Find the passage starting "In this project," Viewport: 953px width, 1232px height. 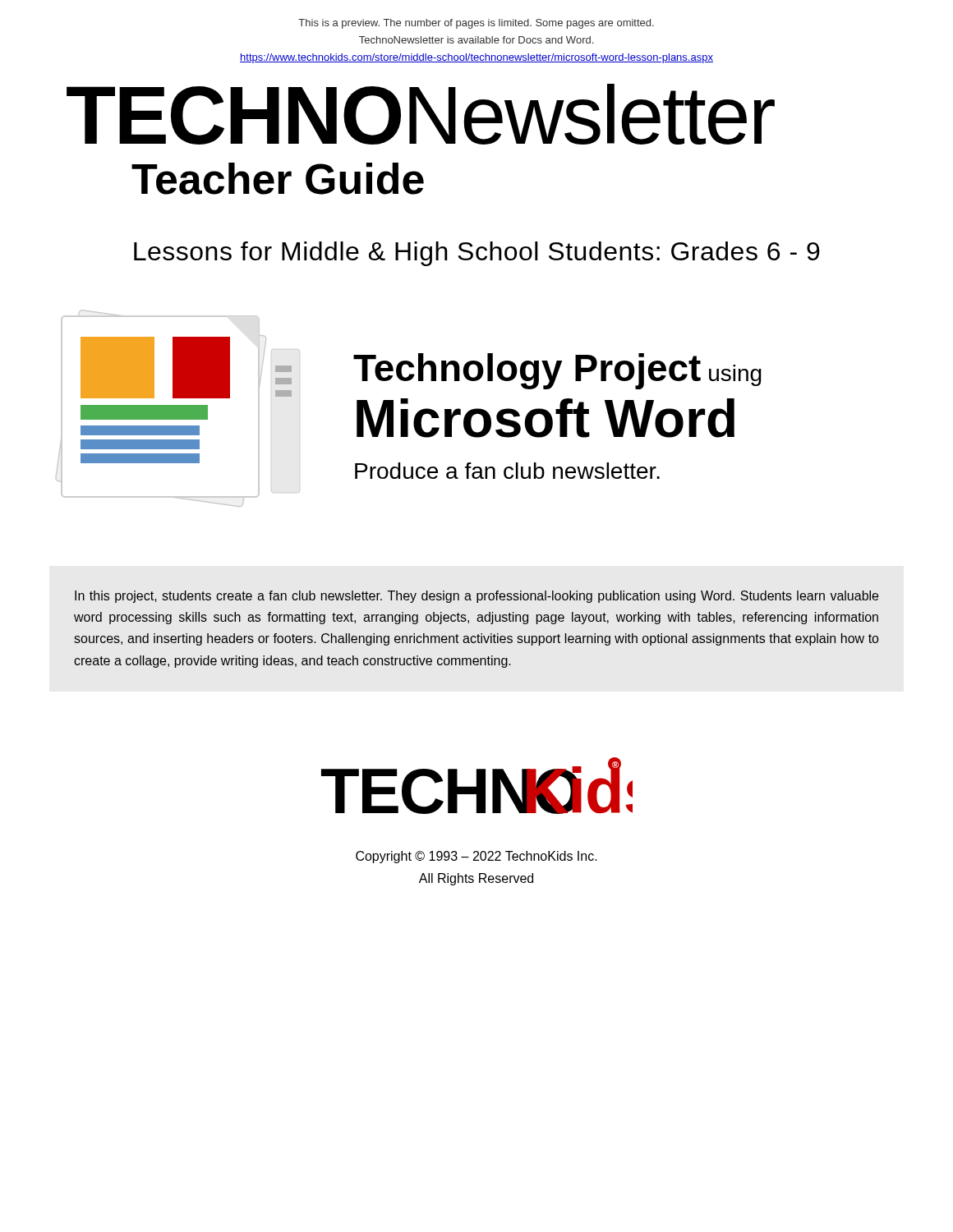pos(476,628)
